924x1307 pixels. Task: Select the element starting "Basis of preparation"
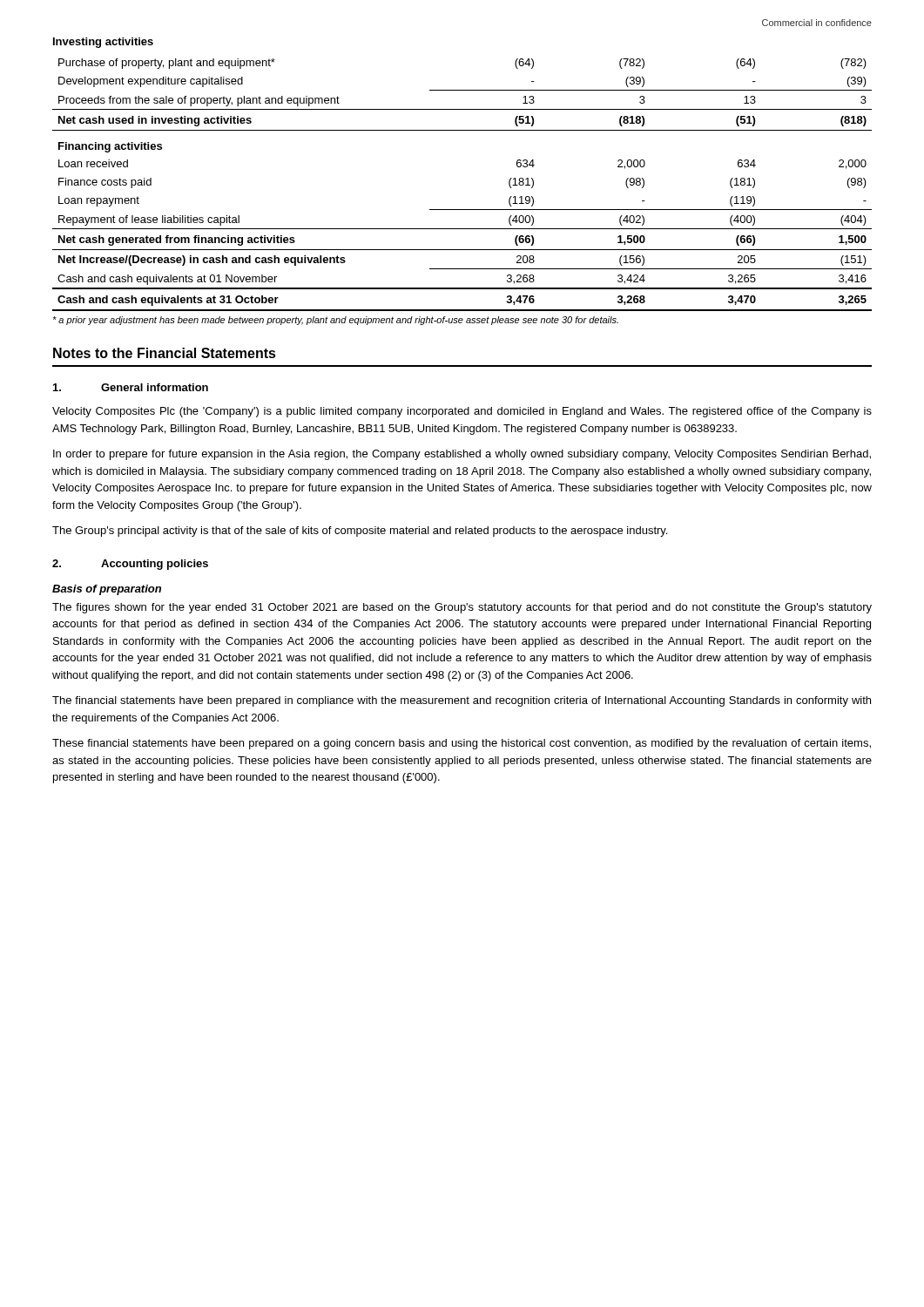point(107,588)
